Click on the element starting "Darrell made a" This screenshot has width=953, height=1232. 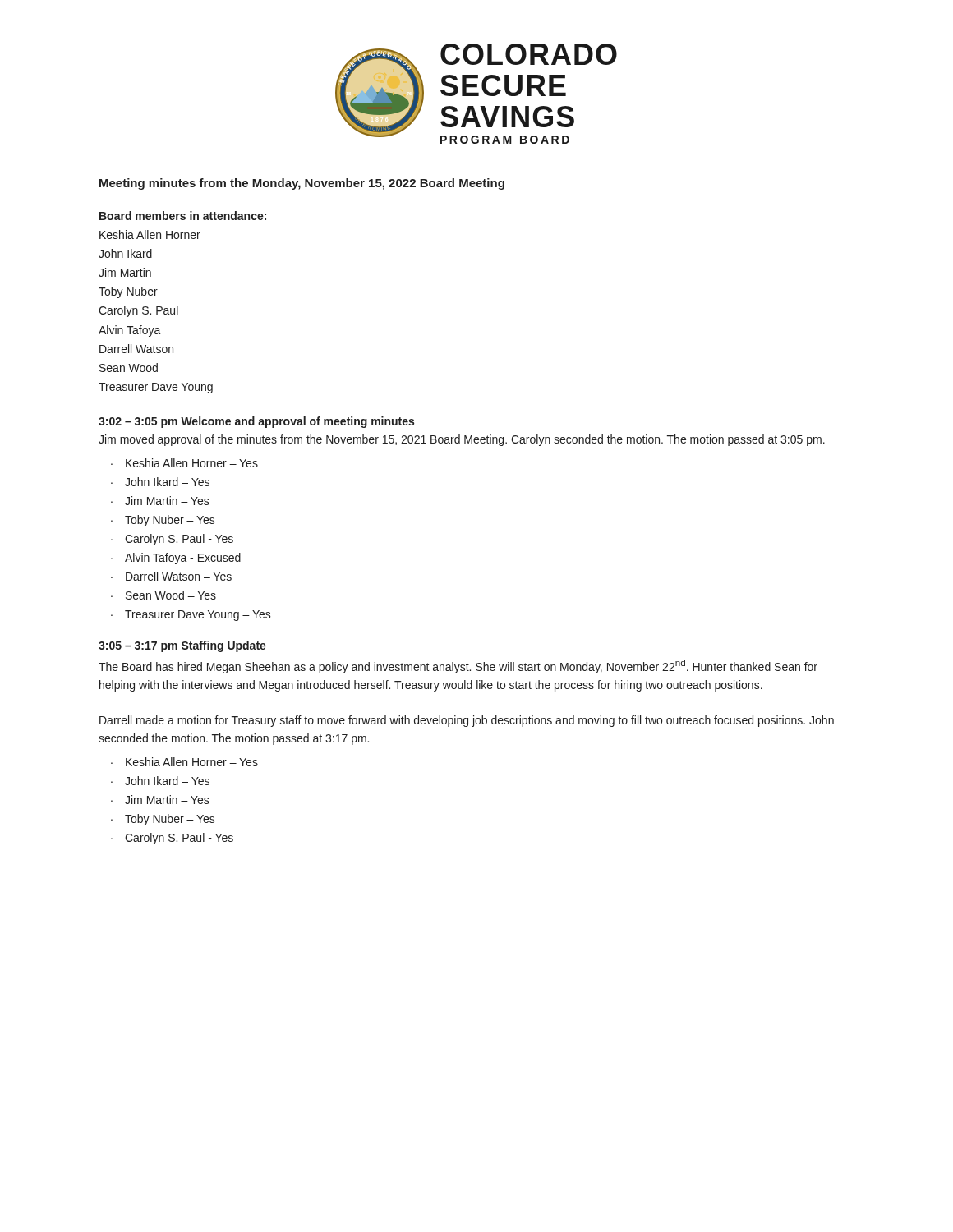pyautogui.click(x=476, y=730)
